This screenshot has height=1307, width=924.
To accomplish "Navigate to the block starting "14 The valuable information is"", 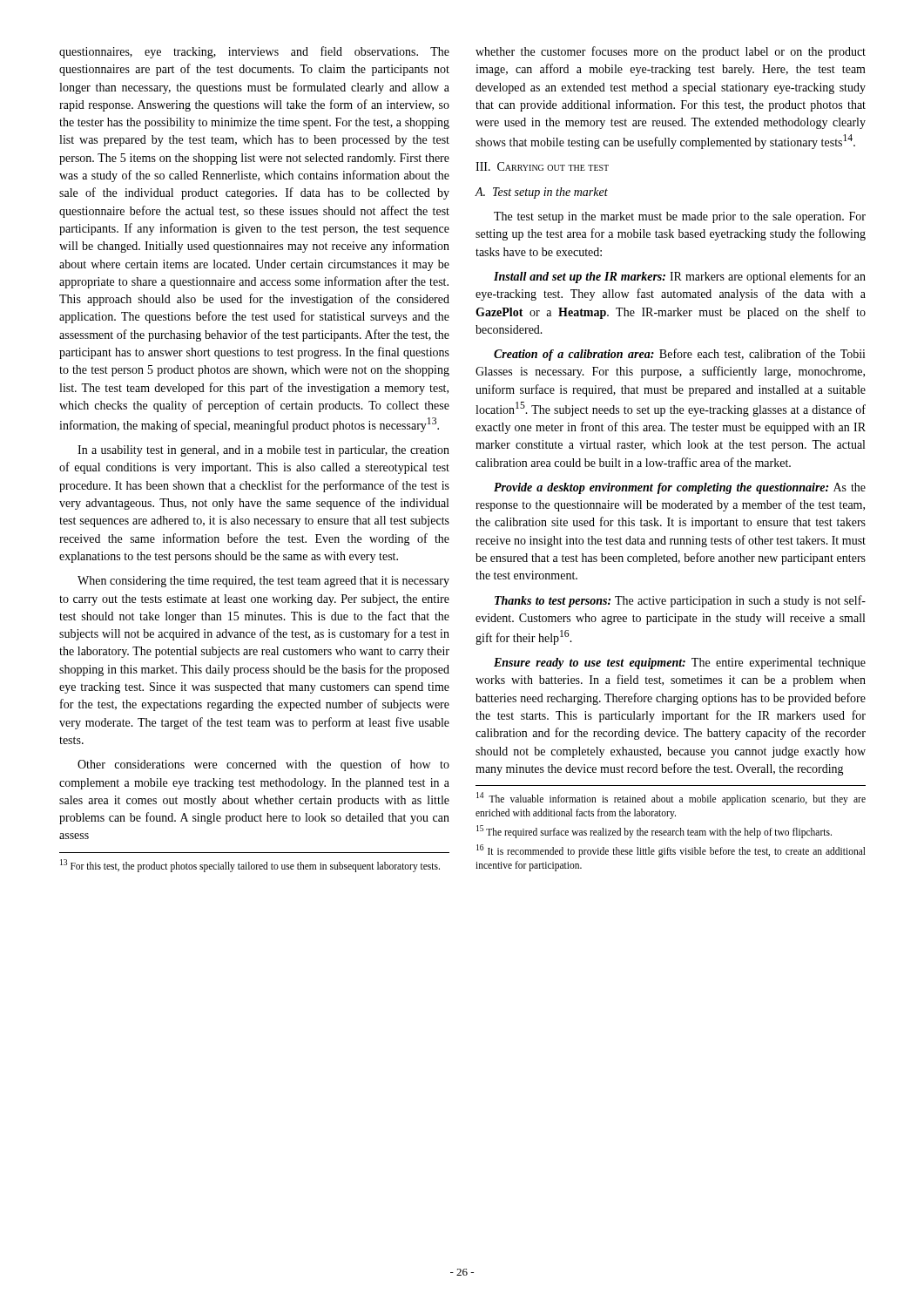I will coord(671,829).
